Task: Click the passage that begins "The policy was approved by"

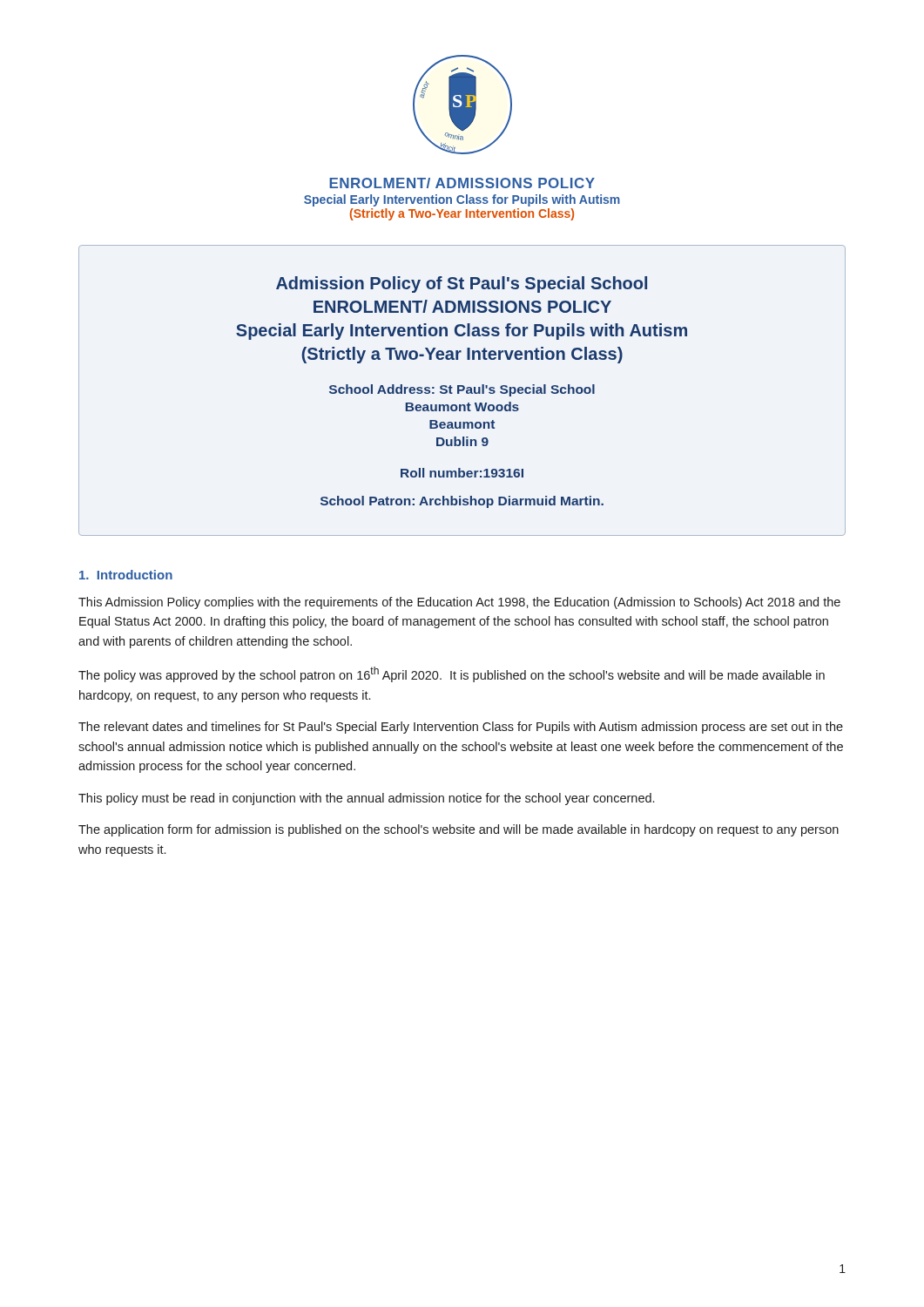Action: [452, 684]
